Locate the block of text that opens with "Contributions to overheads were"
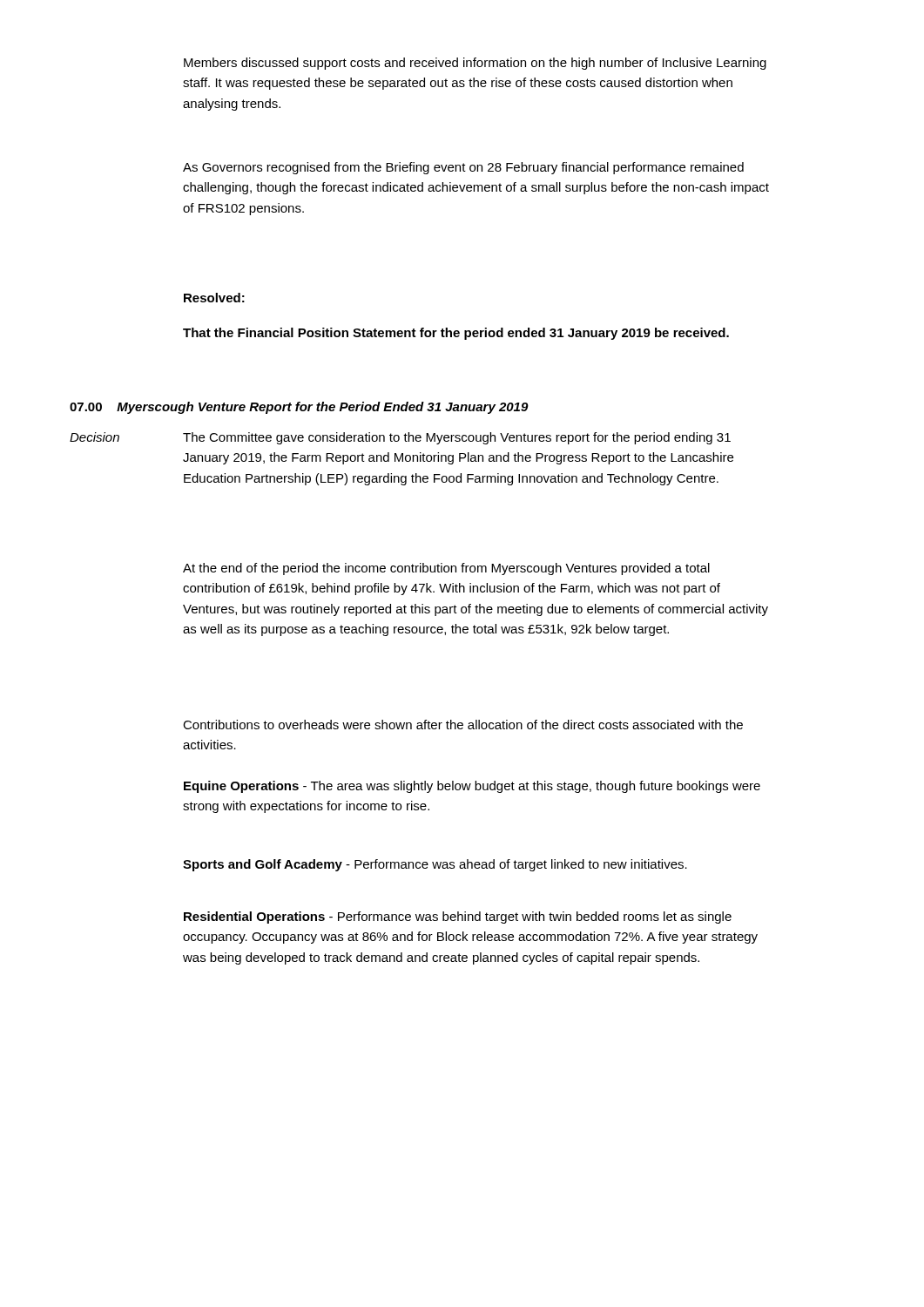The image size is (924, 1307). 463,735
